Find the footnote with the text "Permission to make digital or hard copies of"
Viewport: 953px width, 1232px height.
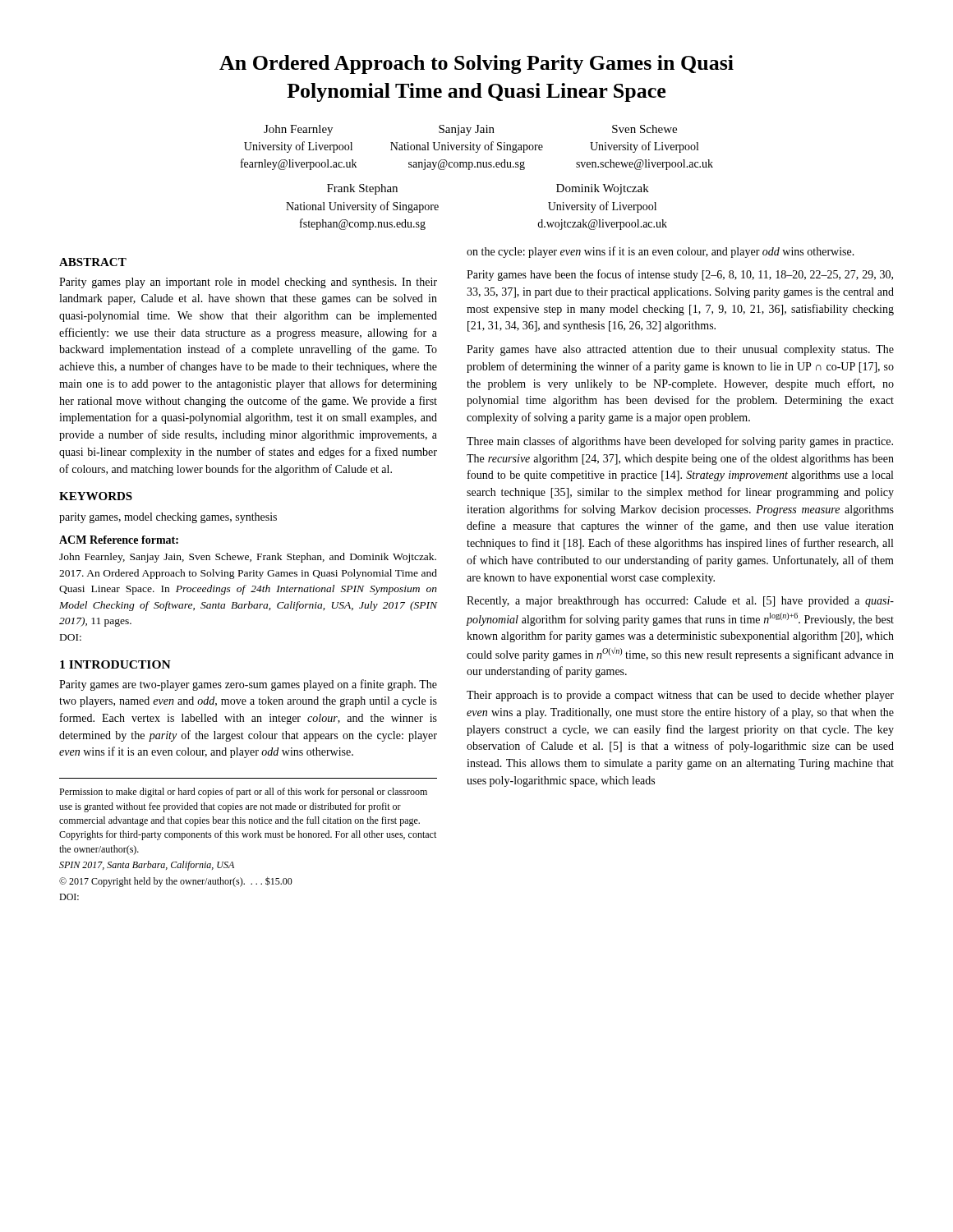point(248,845)
